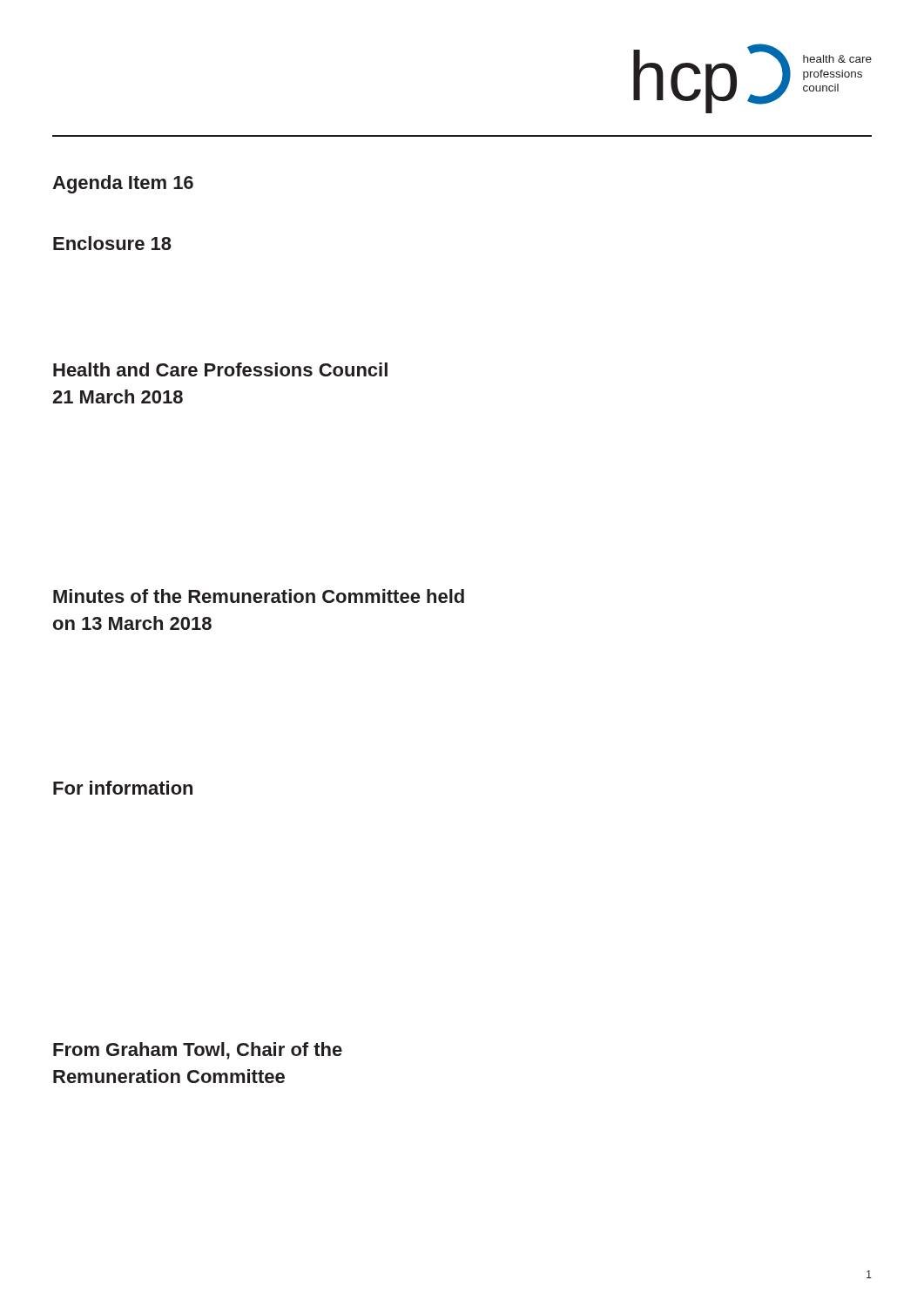Point to the title beginning "Health and Care Professions"

point(221,384)
